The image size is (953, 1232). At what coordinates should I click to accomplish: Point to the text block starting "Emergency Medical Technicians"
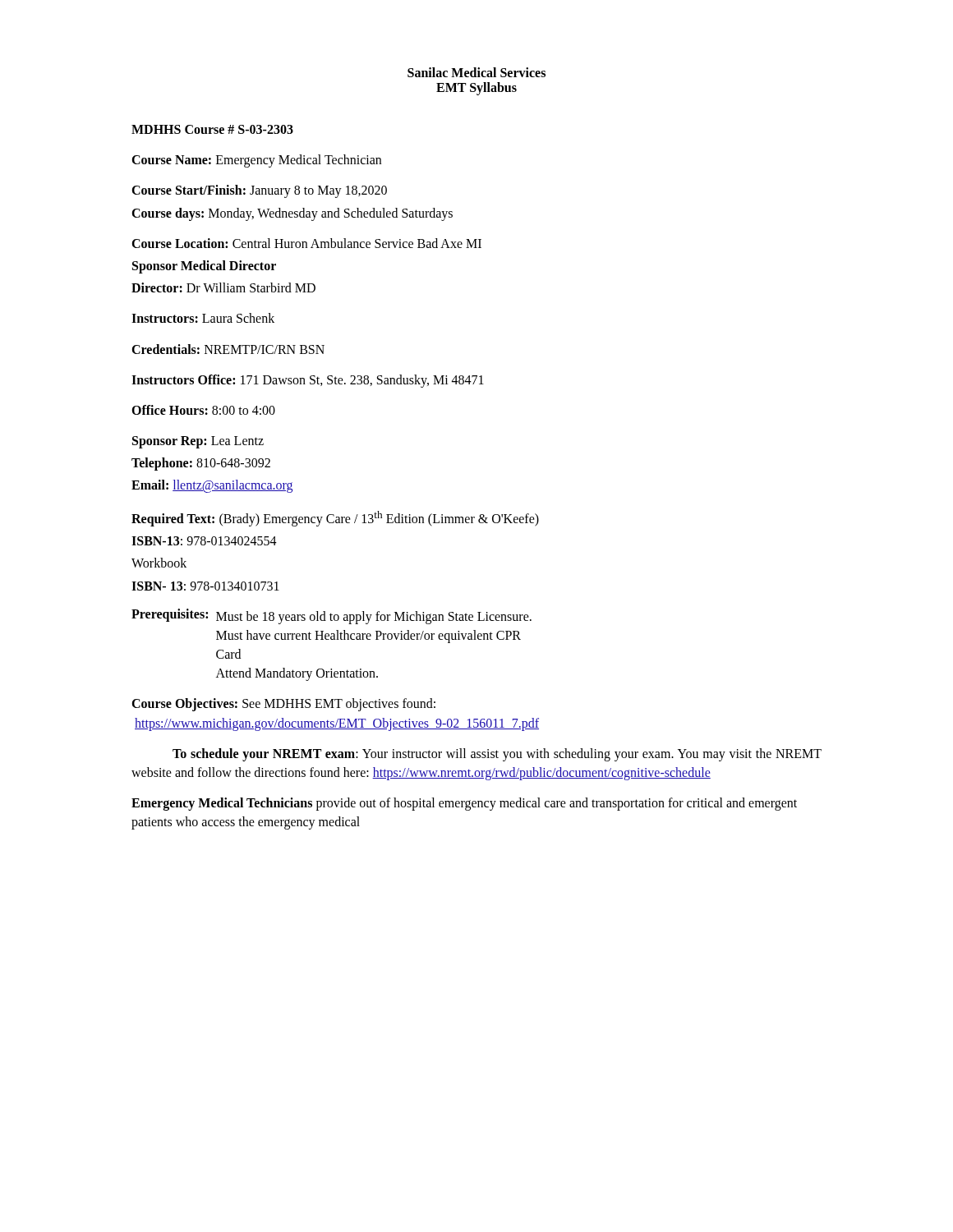pyautogui.click(x=476, y=813)
